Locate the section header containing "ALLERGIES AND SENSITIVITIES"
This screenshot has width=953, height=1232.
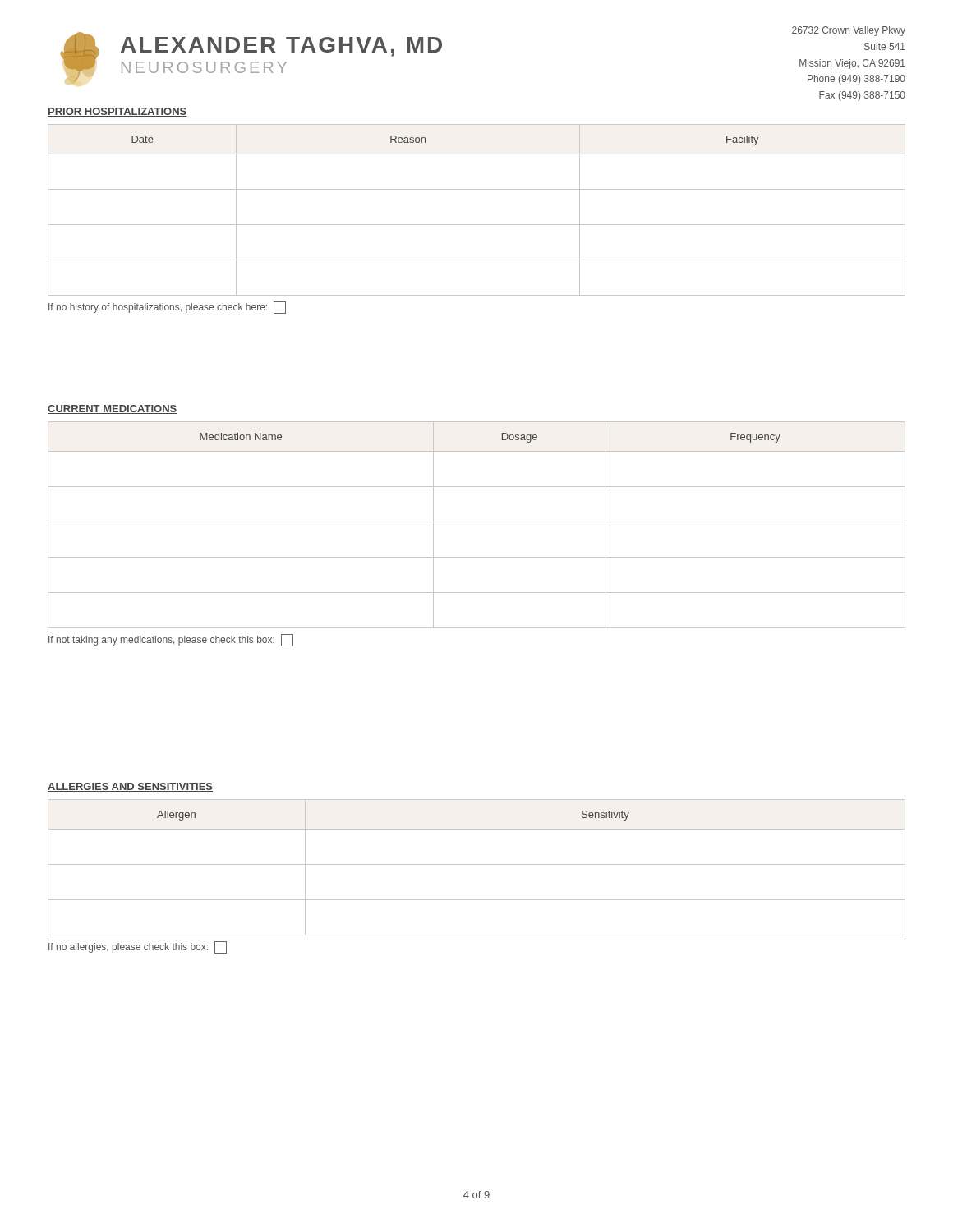(130, 786)
